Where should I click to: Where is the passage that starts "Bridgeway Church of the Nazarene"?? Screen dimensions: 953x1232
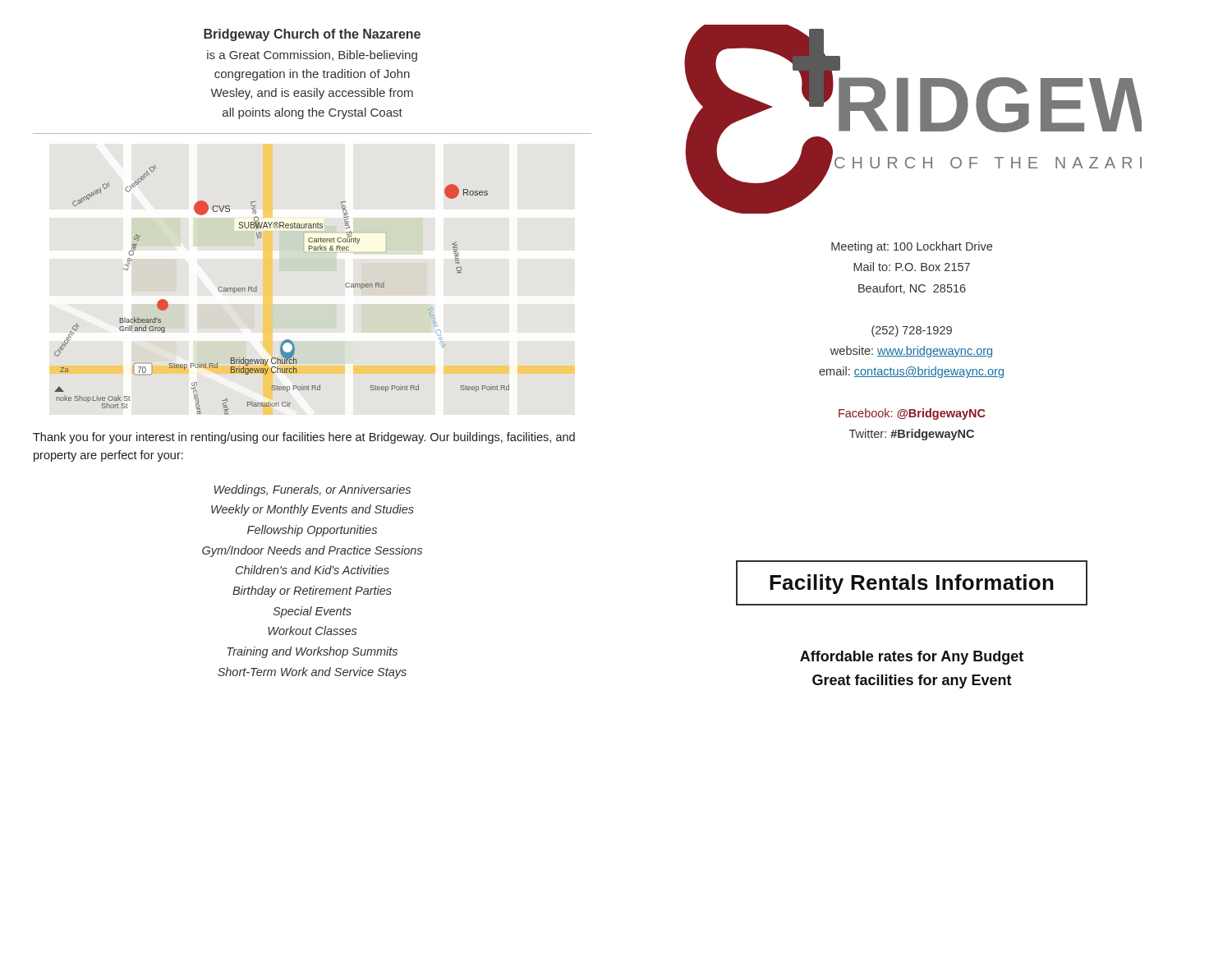[312, 73]
